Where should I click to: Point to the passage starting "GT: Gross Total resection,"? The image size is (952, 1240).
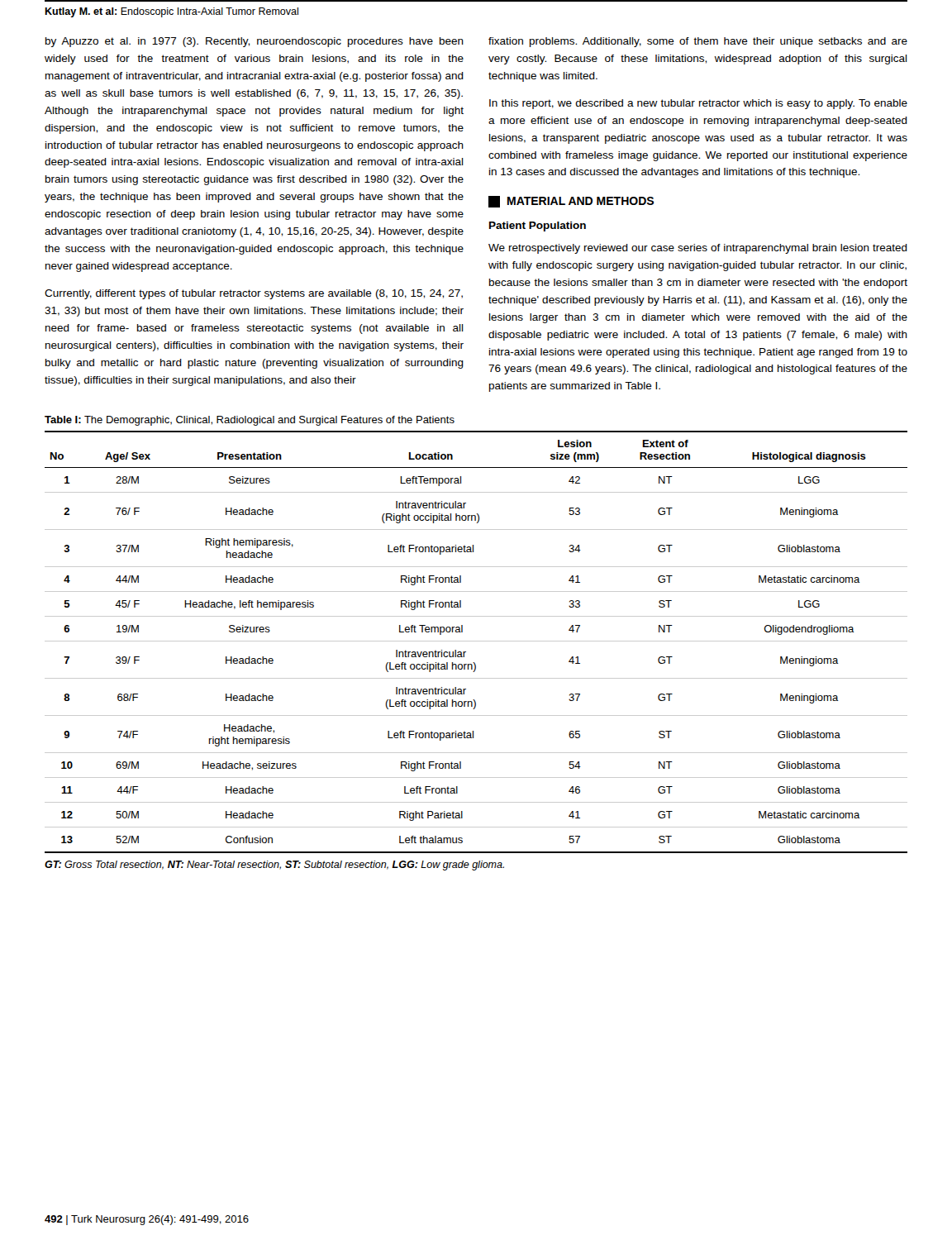275,865
